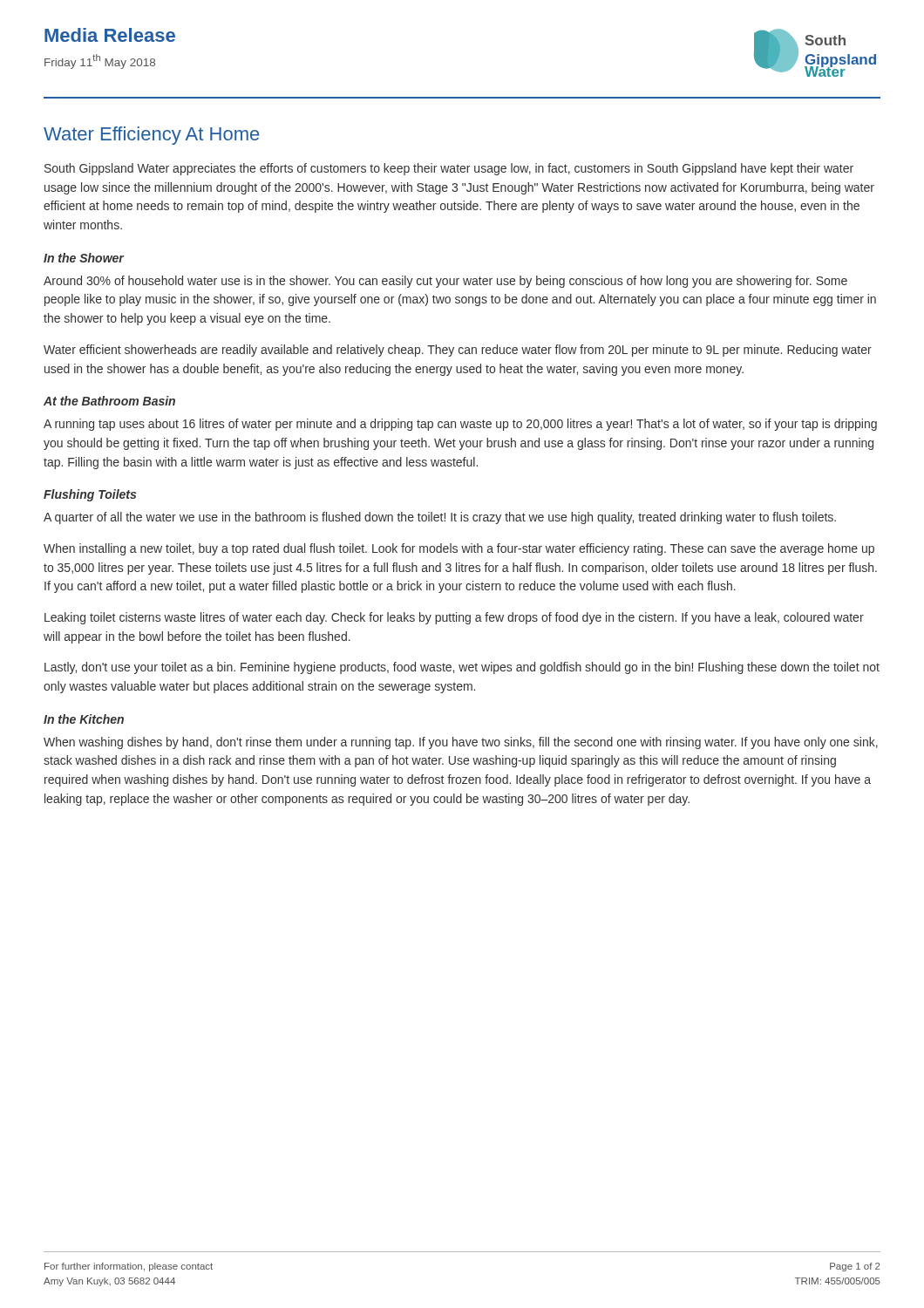Find the element starting "When installing a new toilet, buy a top"
924x1308 pixels.
pyautogui.click(x=461, y=567)
